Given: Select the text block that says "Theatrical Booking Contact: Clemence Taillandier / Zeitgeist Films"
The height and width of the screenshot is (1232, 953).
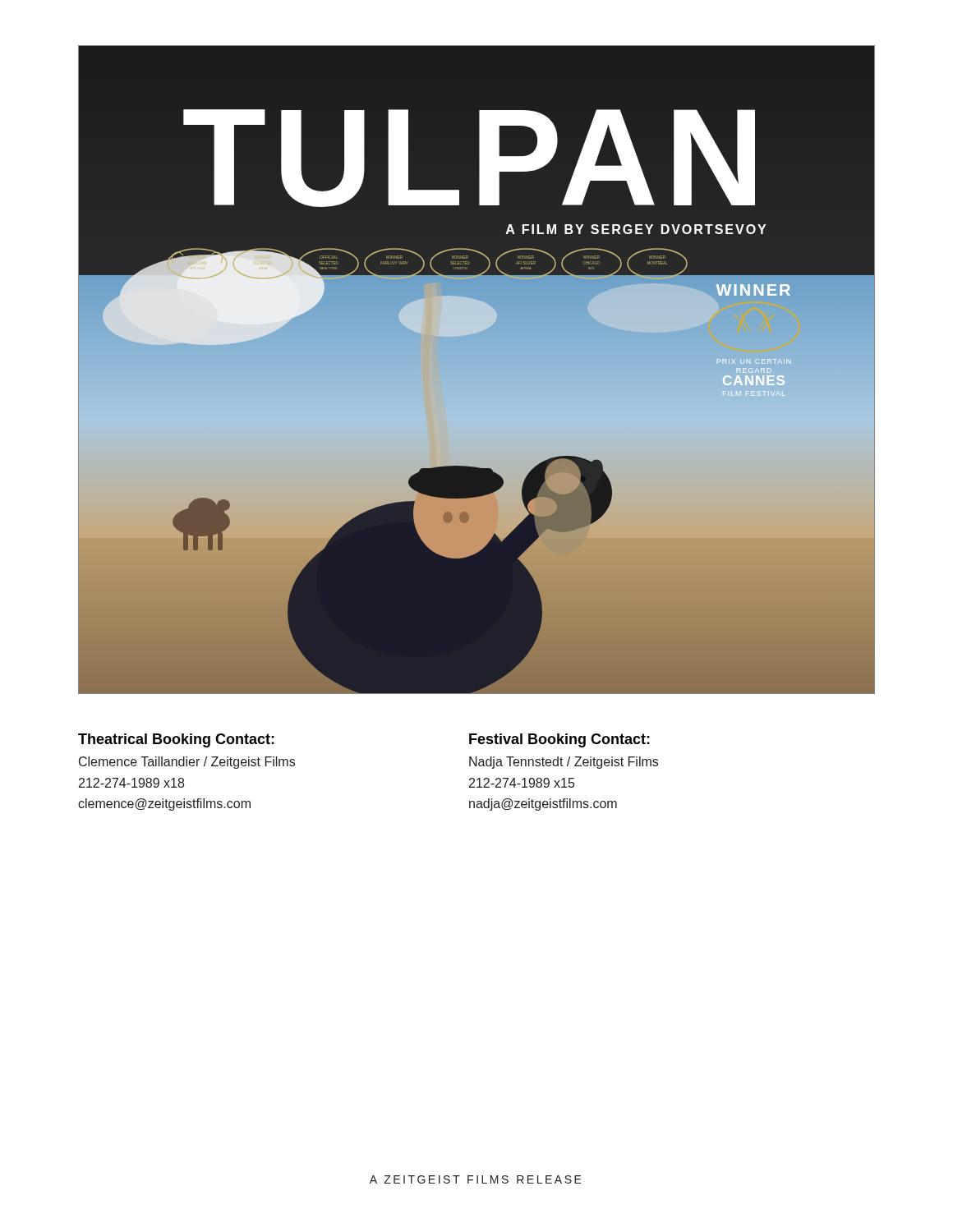Looking at the screenshot, I should click(267, 773).
